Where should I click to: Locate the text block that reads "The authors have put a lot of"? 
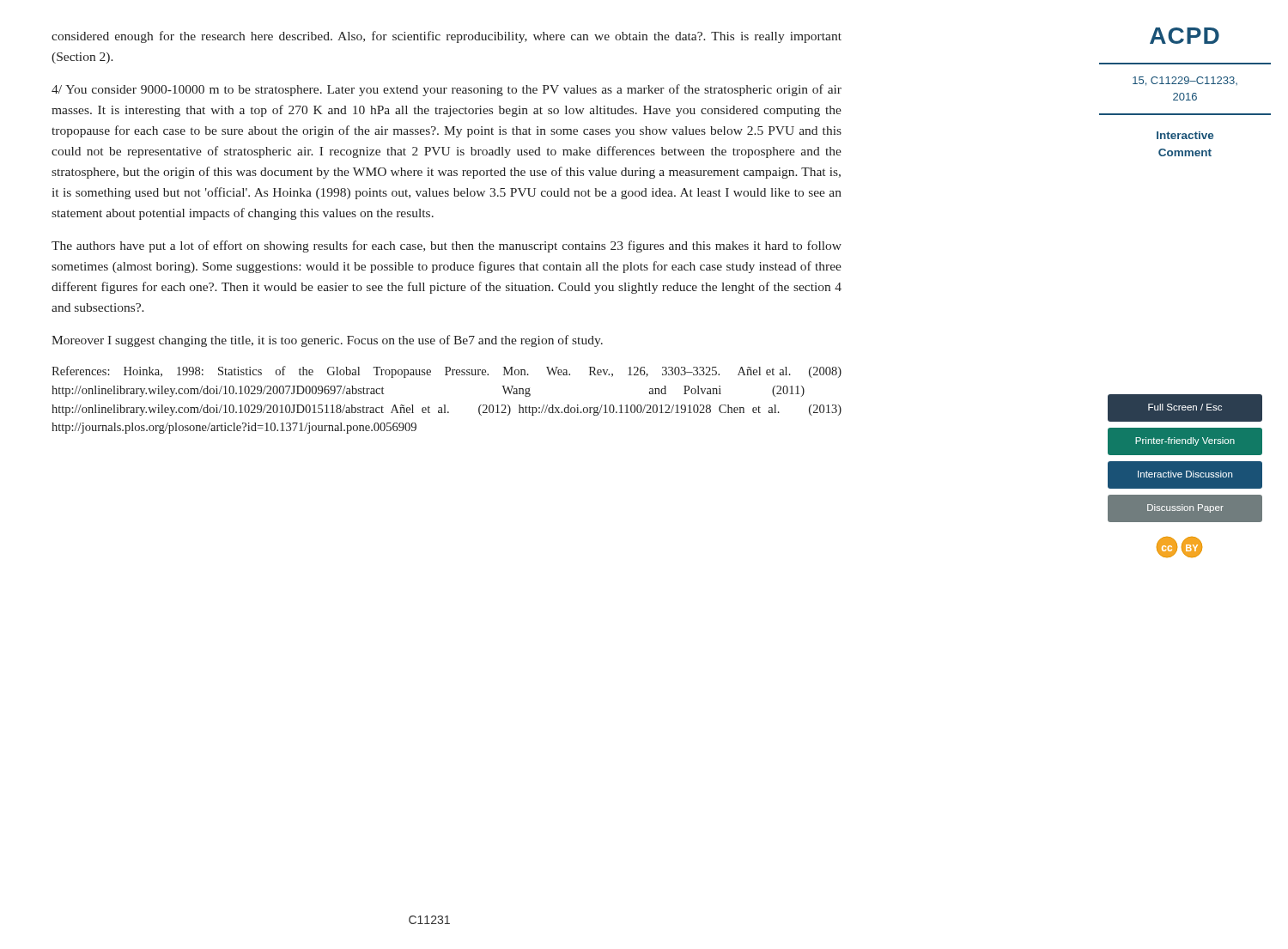click(446, 277)
